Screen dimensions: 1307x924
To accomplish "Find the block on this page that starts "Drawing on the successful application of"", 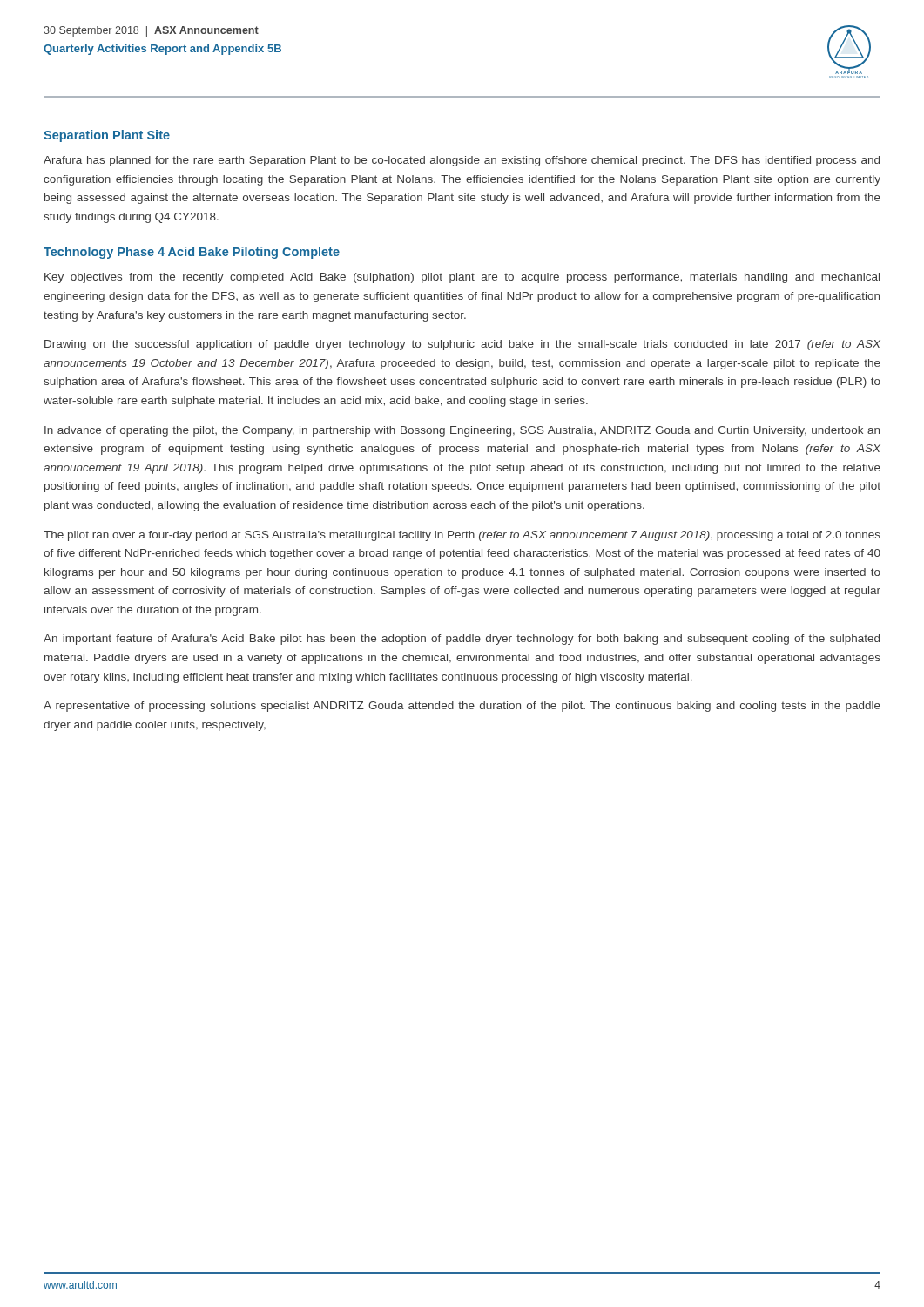I will 462,372.
